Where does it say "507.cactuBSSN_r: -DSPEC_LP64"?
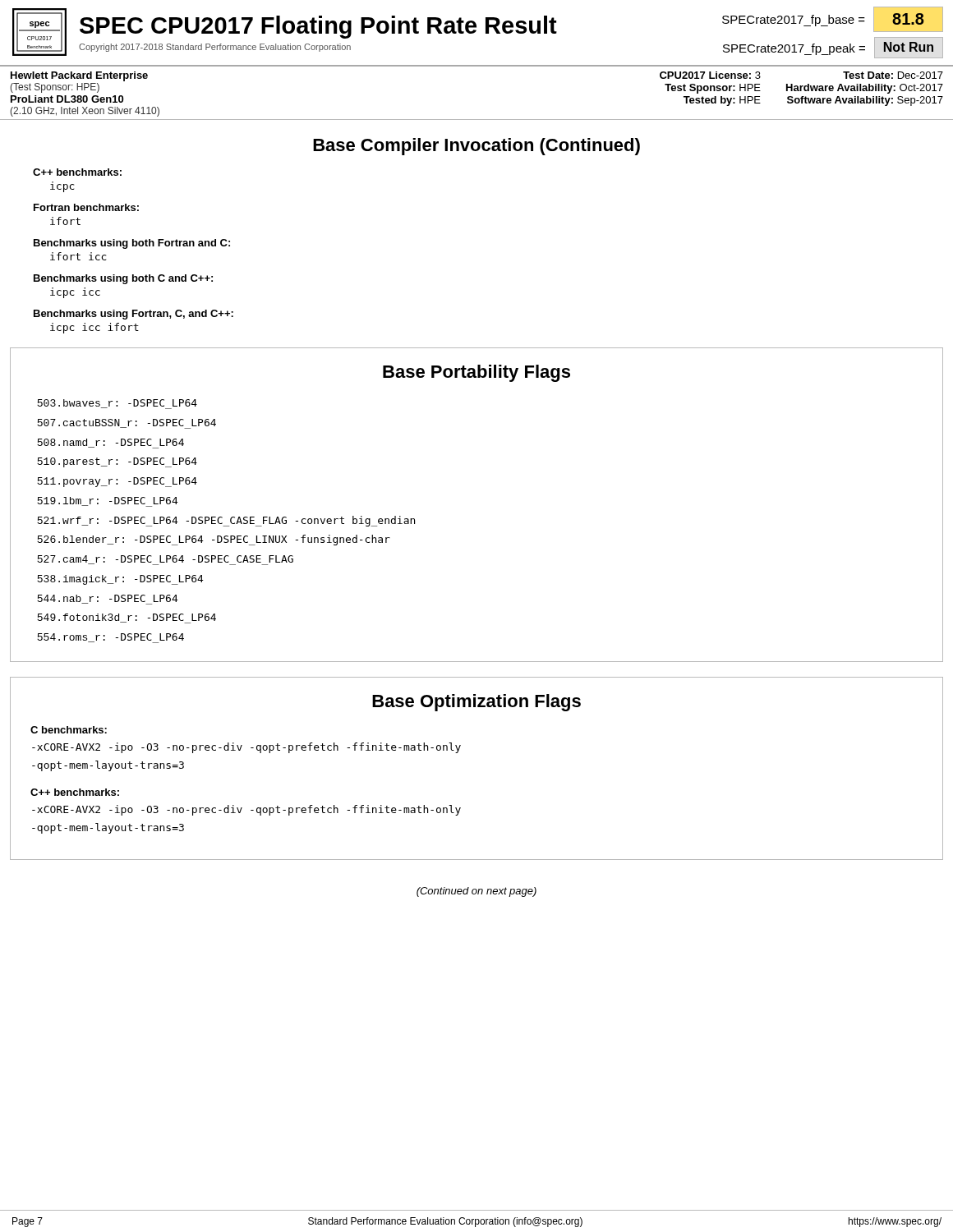953x1232 pixels. [x=123, y=423]
